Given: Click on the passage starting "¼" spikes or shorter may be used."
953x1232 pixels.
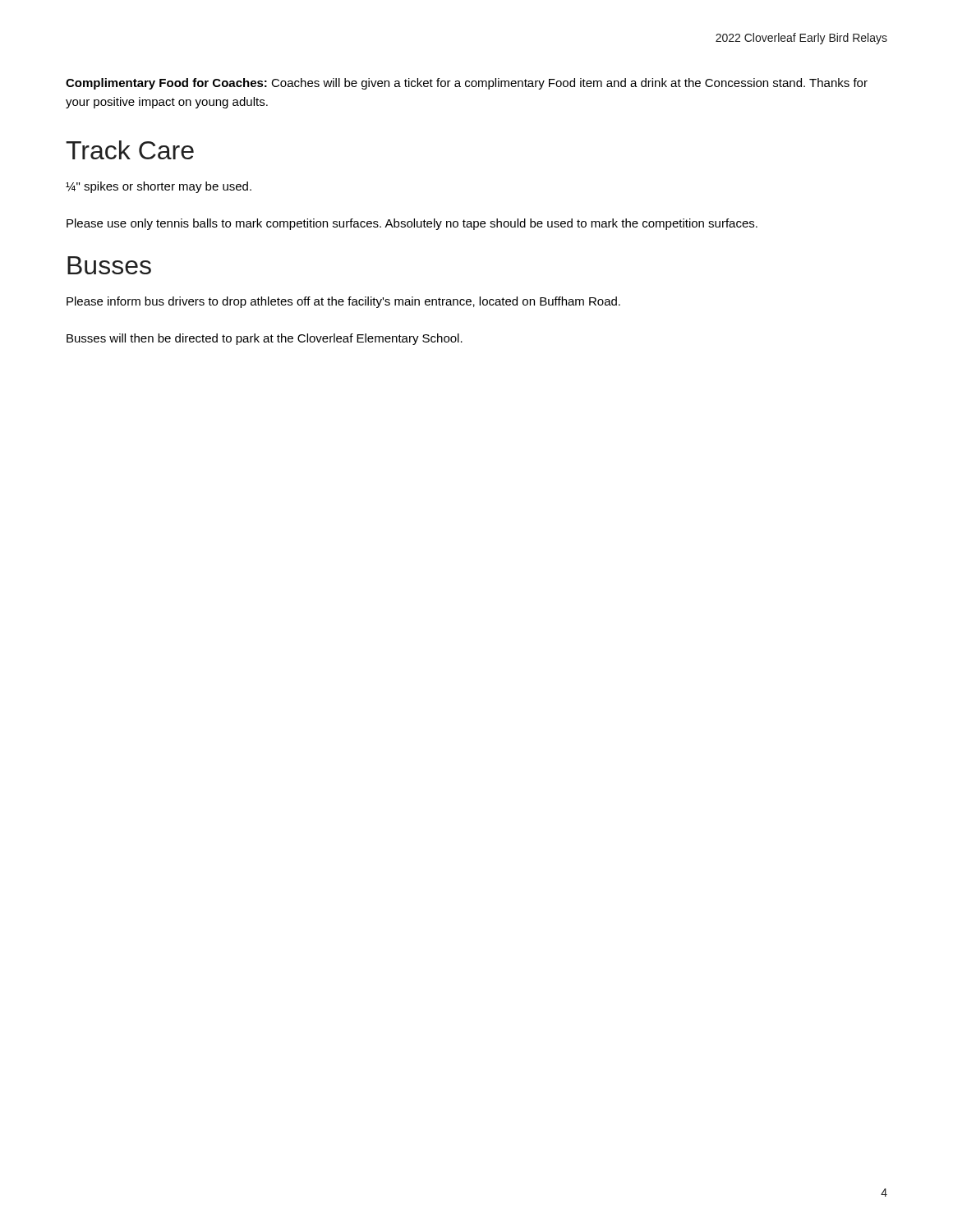Looking at the screenshot, I should point(159,186).
